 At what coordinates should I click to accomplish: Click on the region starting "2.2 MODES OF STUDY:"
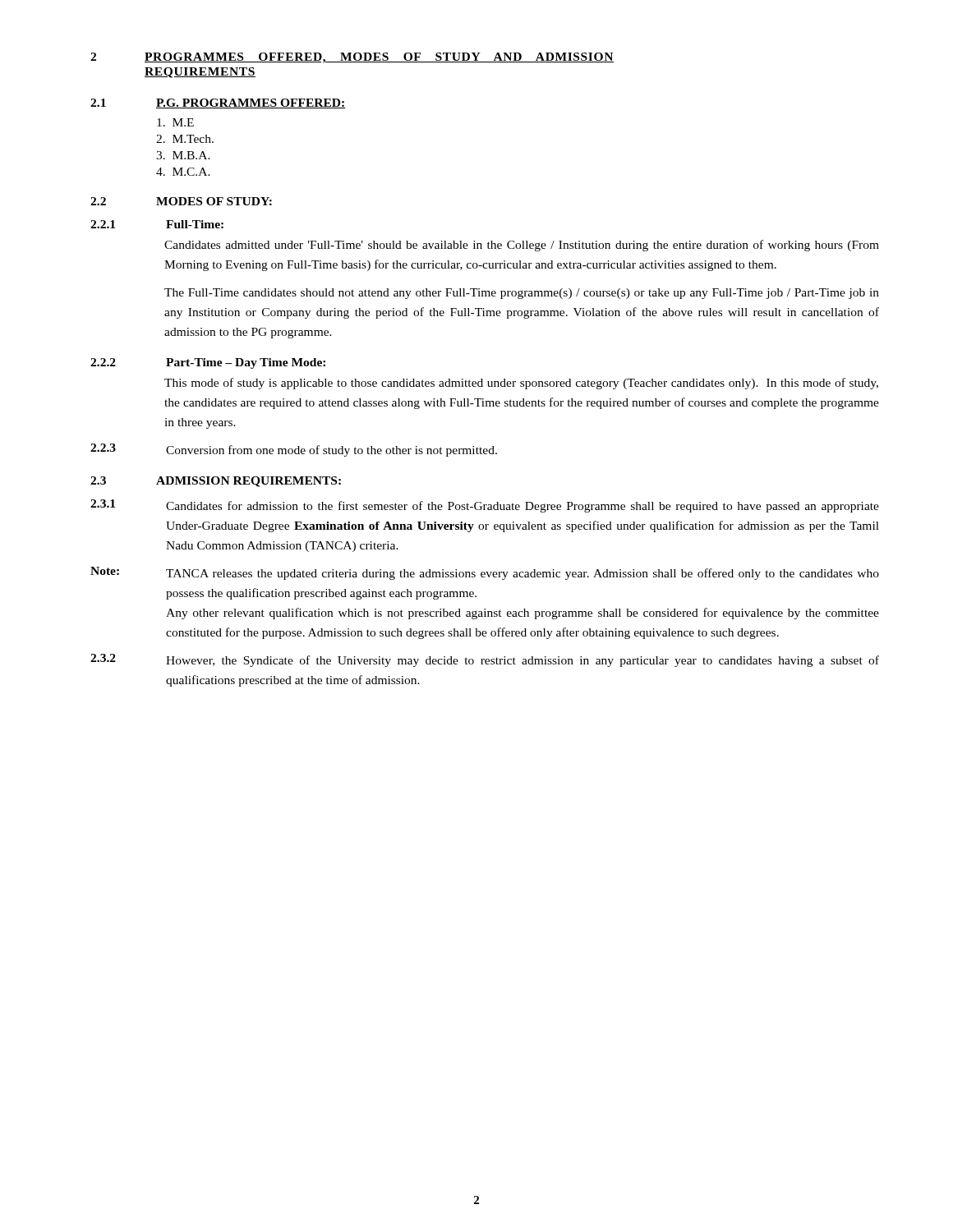click(181, 201)
